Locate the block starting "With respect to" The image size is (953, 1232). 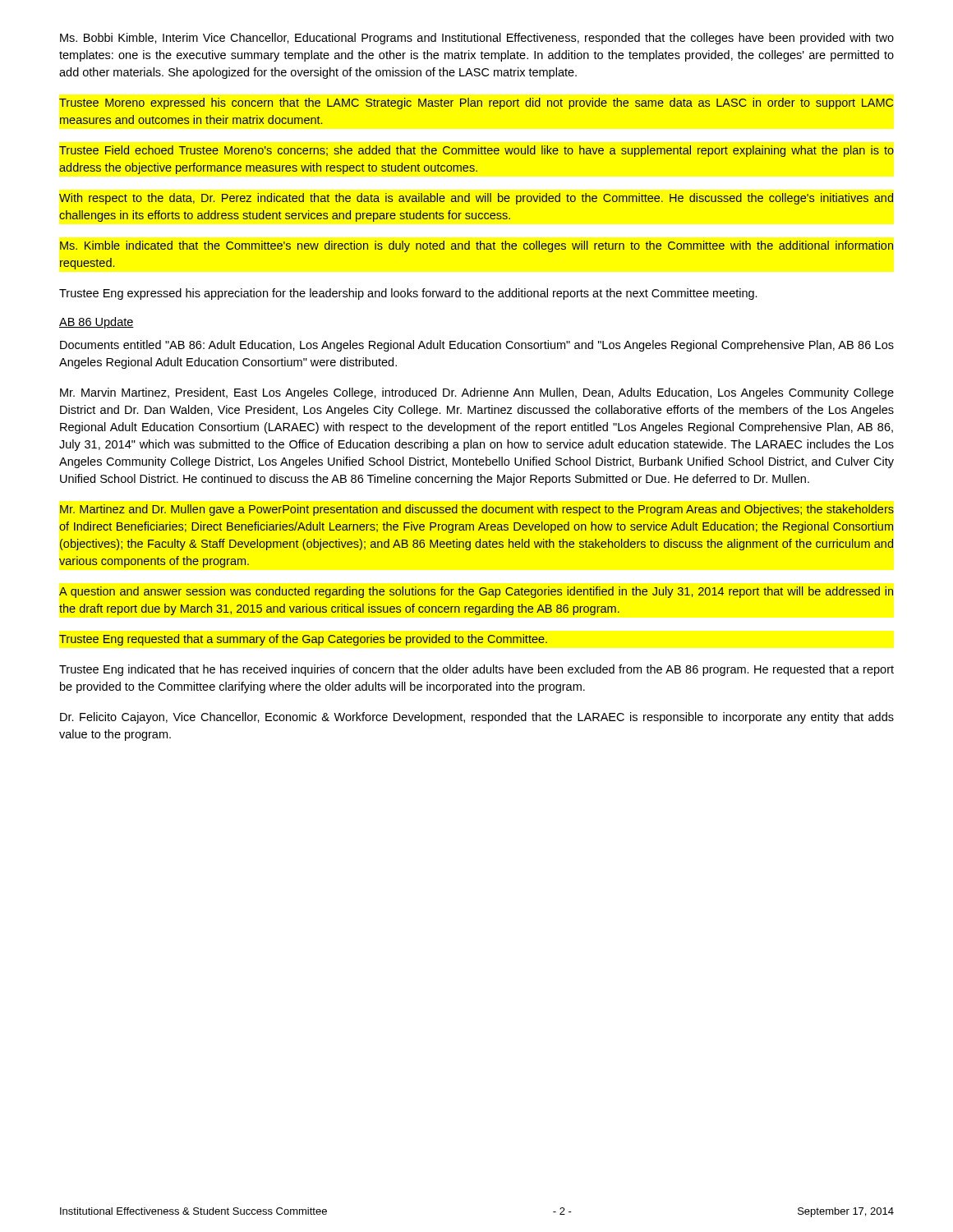click(x=476, y=207)
